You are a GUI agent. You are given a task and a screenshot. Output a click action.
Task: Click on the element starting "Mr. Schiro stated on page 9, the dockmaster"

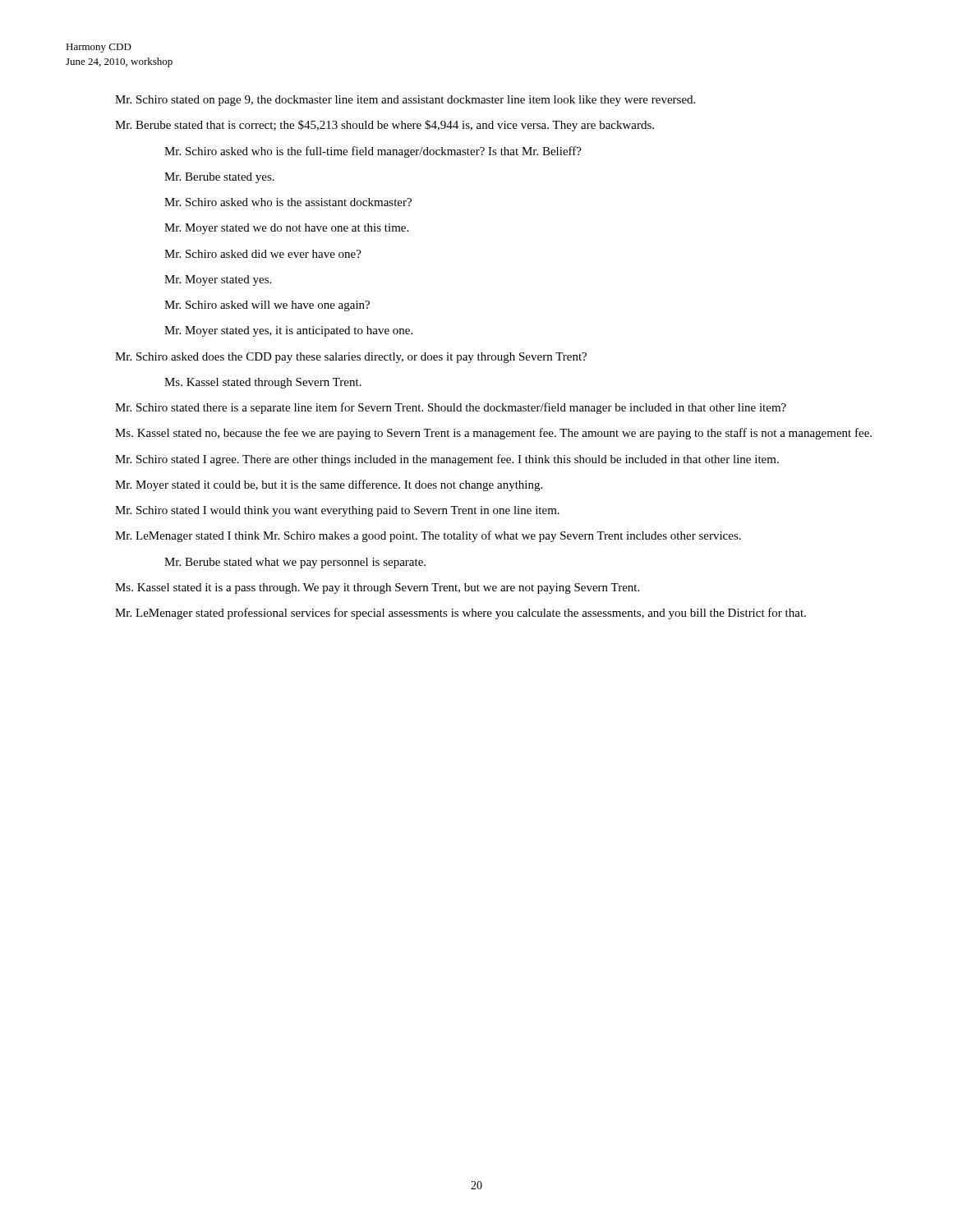pos(406,99)
